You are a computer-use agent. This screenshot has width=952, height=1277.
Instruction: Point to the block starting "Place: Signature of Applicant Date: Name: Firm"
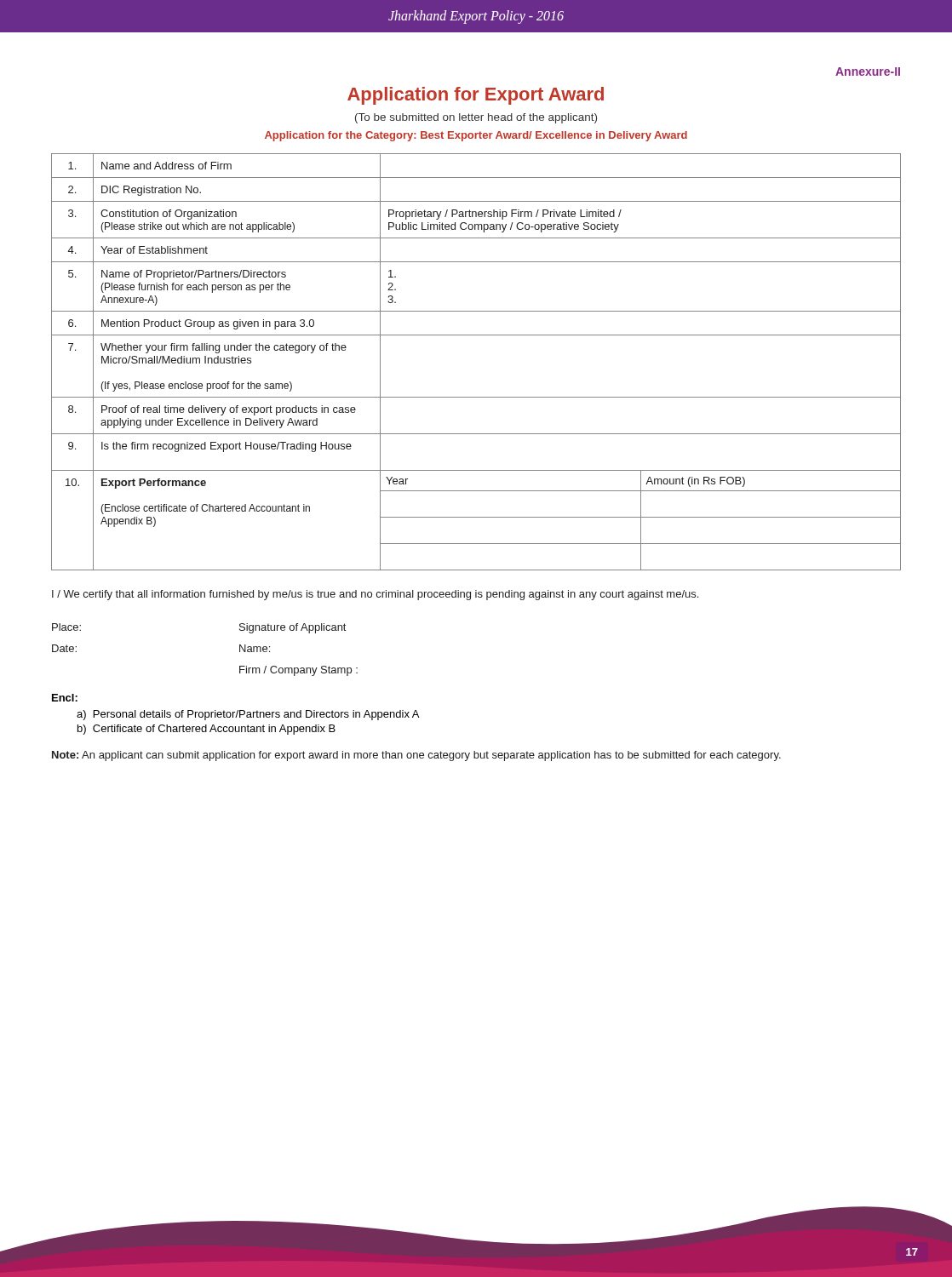tap(66, 628)
